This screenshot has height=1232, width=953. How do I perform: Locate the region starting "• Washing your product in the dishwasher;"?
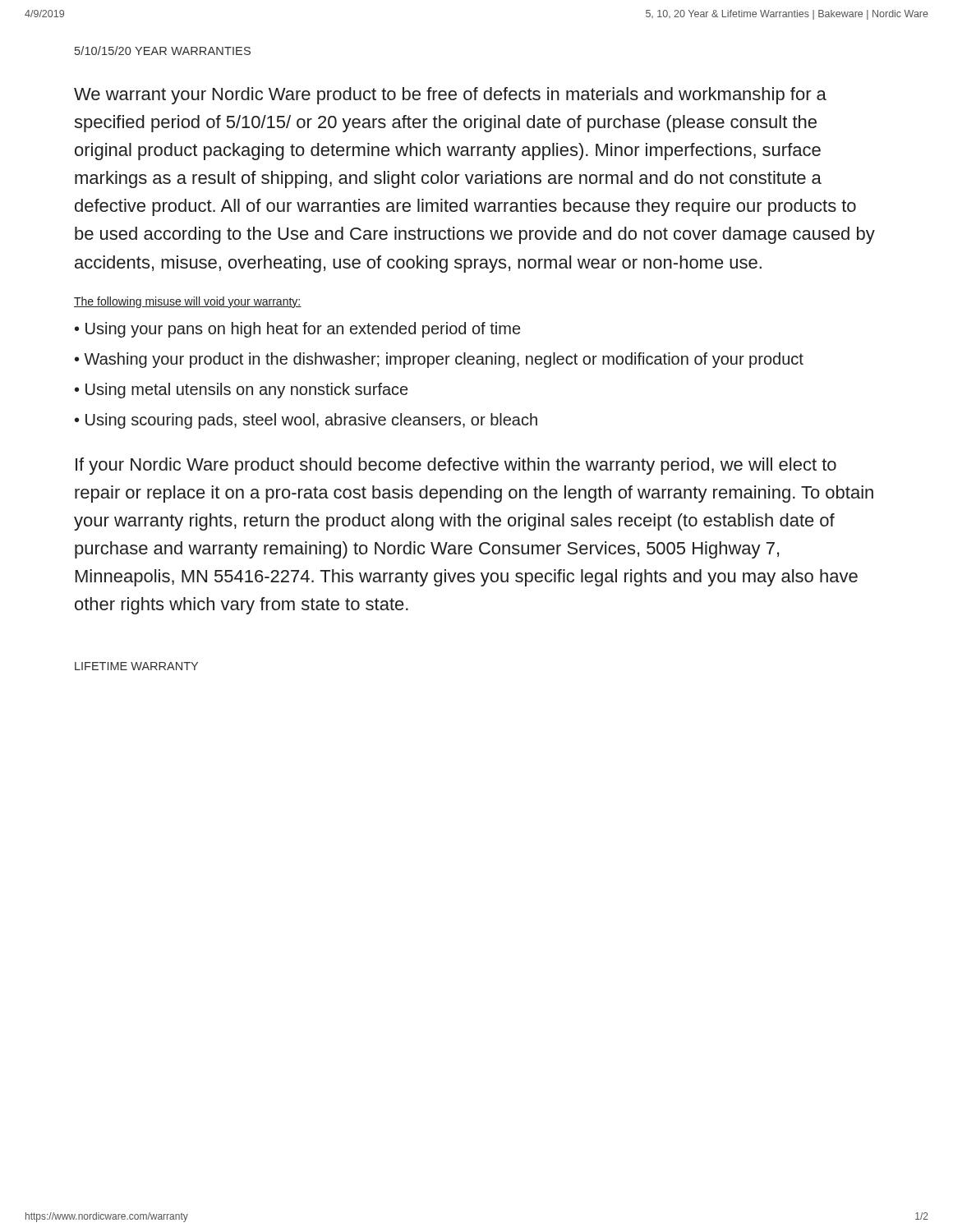439,359
